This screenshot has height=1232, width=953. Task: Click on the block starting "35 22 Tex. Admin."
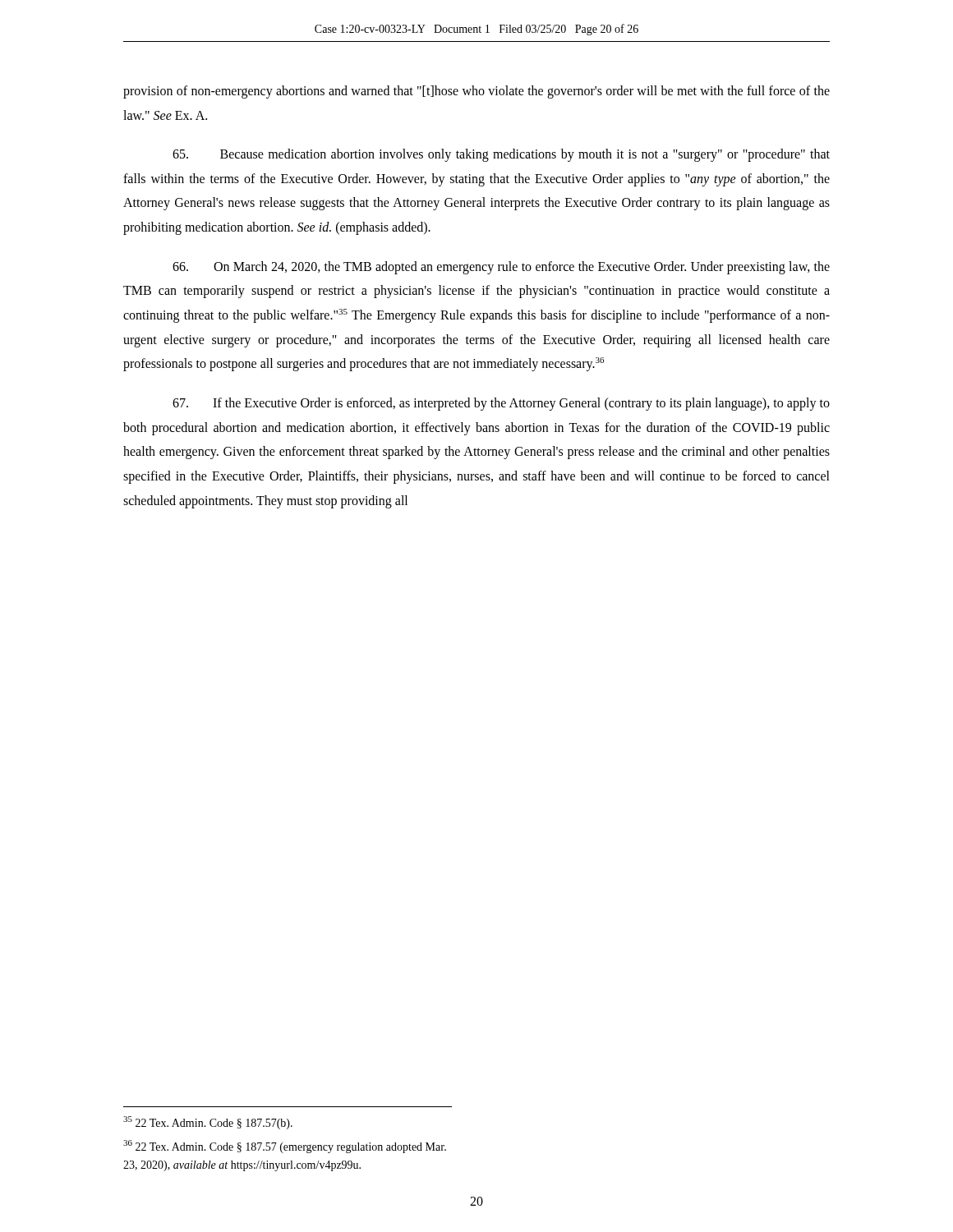pos(208,1121)
